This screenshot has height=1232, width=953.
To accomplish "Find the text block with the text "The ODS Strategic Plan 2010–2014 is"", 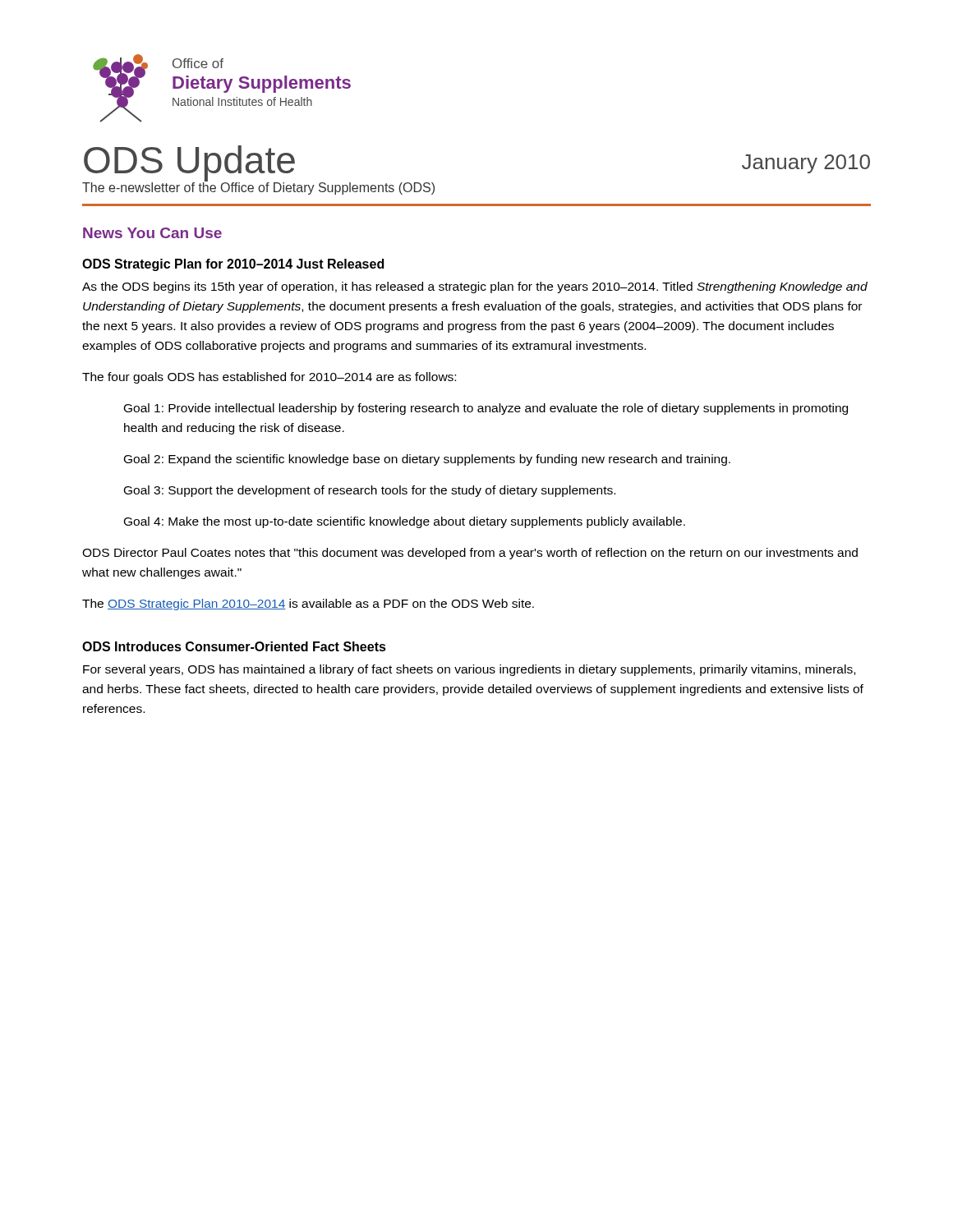I will coord(309,603).
